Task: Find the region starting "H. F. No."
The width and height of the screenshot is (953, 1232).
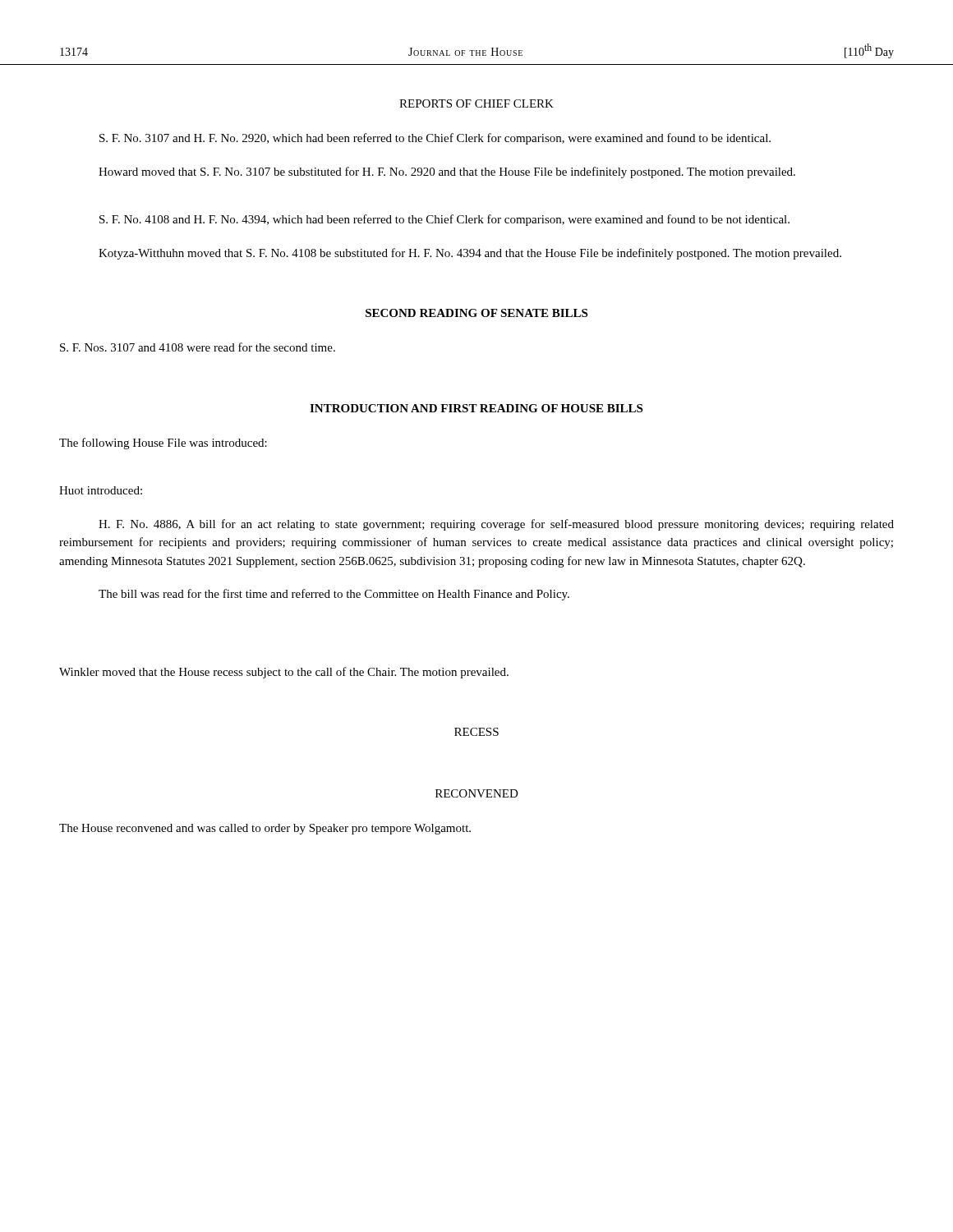Action: (476, 542)
